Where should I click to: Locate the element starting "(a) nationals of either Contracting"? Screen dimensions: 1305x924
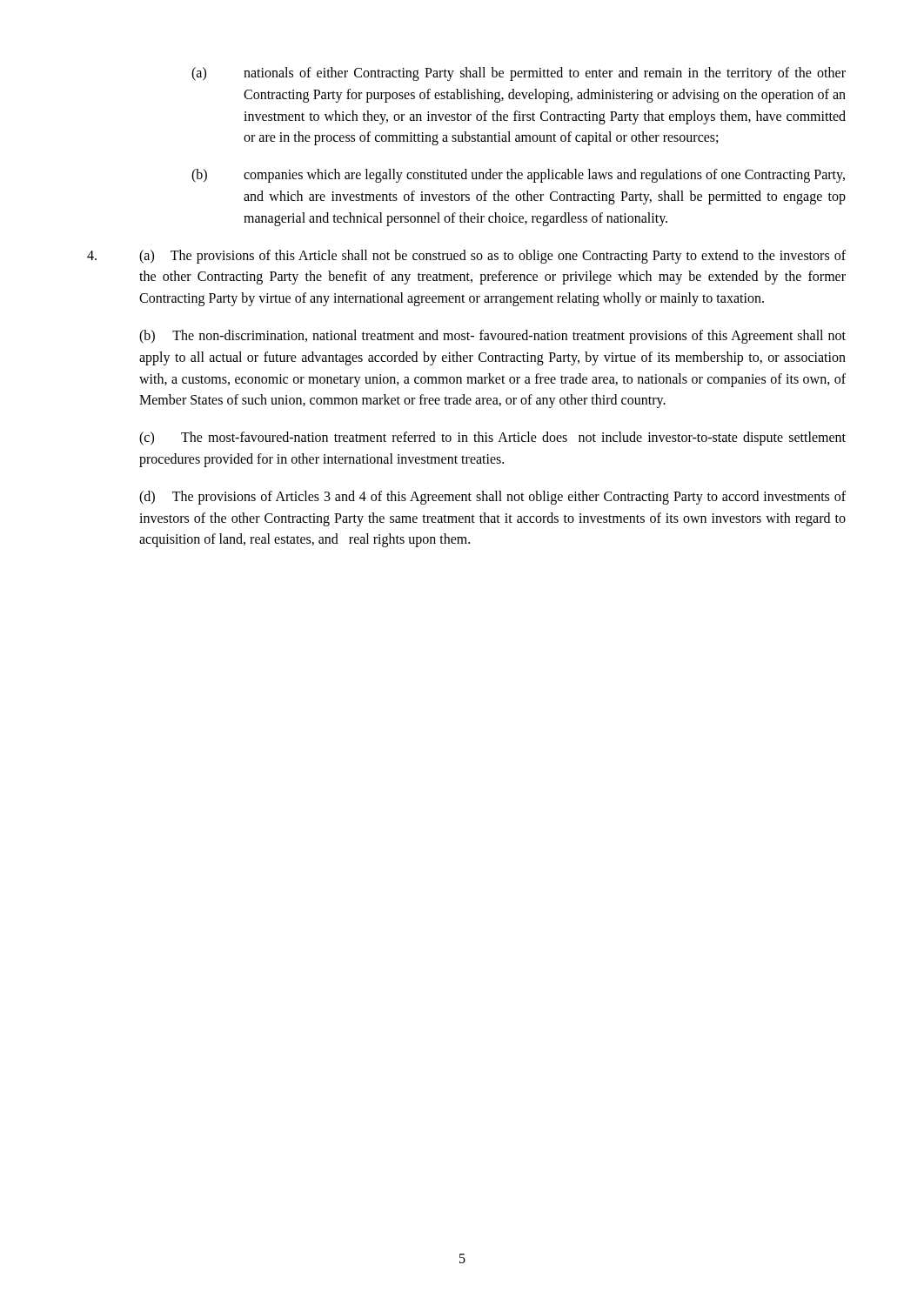pyautogui.click(x=519, y=106)
